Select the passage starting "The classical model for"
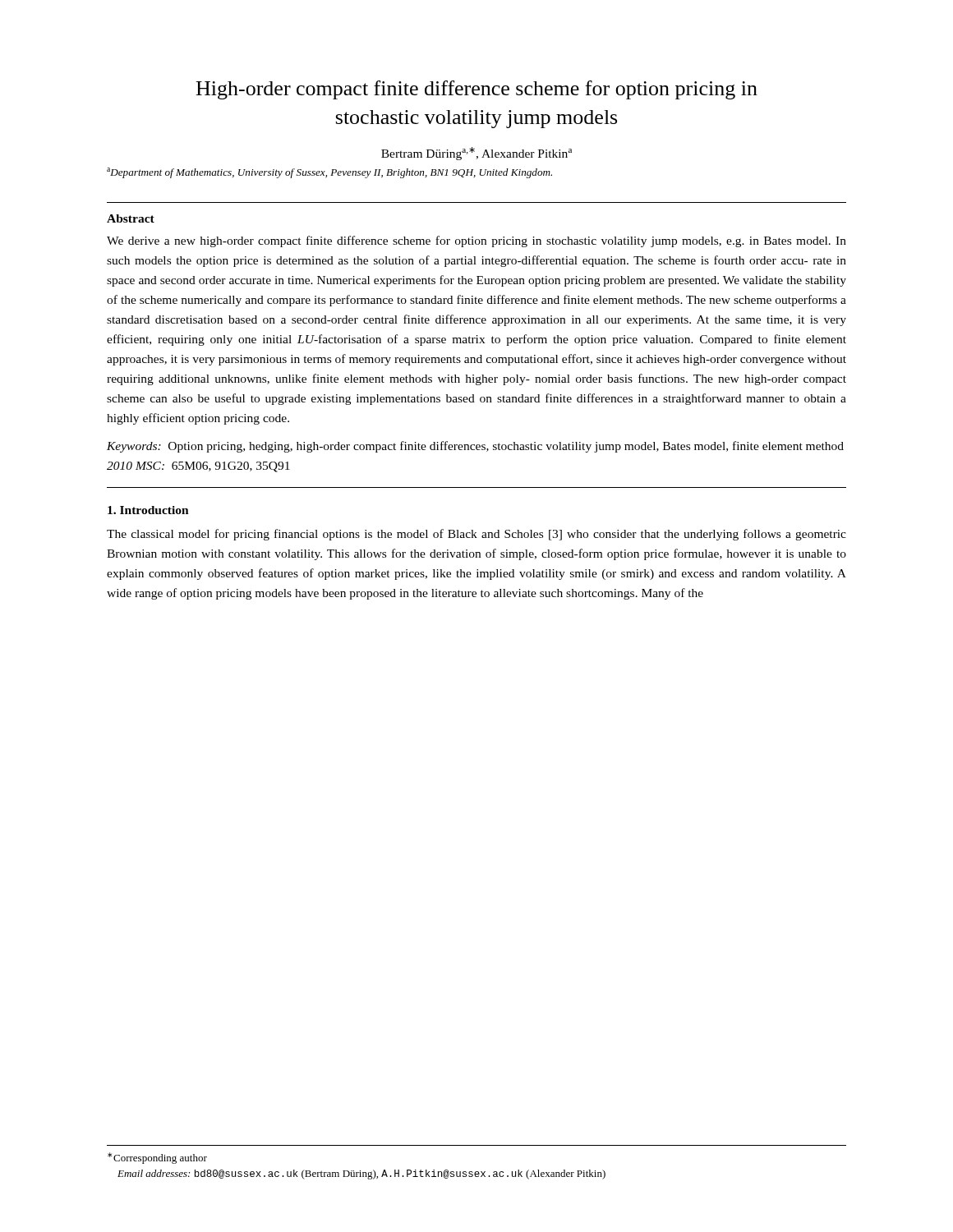Image resolution: width=953 pixels, height=1232 pixels. click(x=476, y=563)
